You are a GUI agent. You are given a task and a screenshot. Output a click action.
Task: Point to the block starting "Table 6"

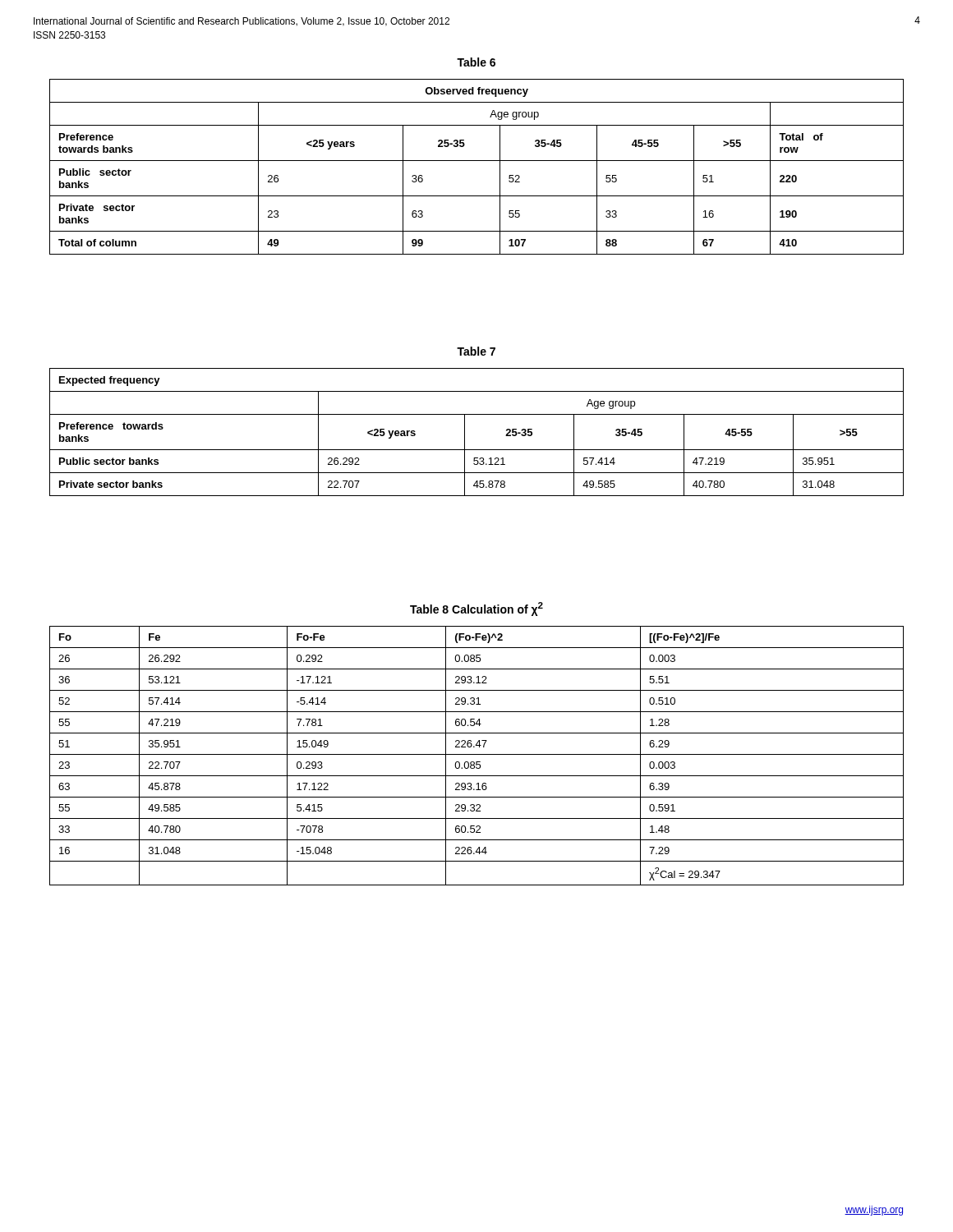click(x=476, y=62)
